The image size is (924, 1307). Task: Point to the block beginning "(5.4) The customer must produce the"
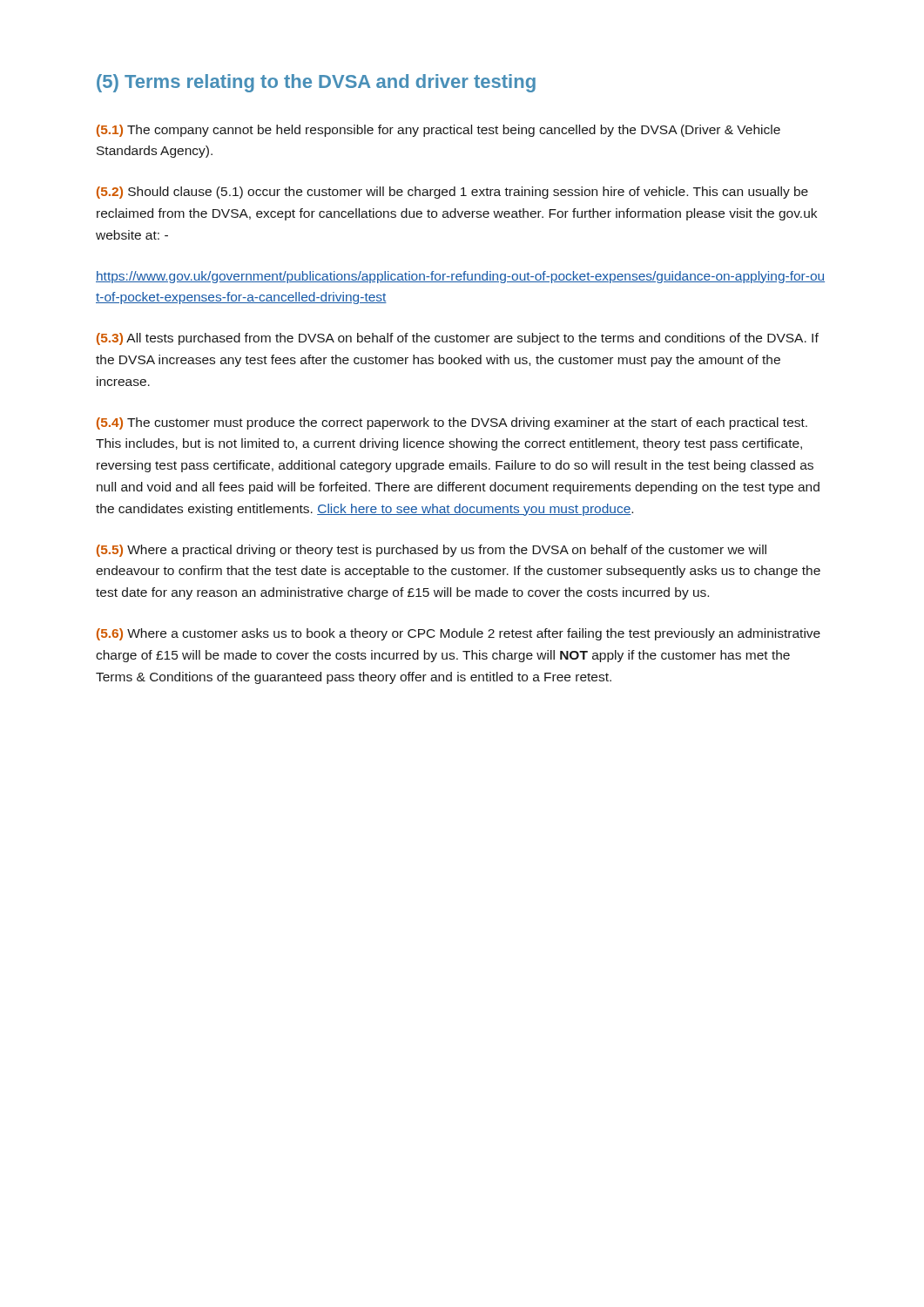(x=458, y=465)
